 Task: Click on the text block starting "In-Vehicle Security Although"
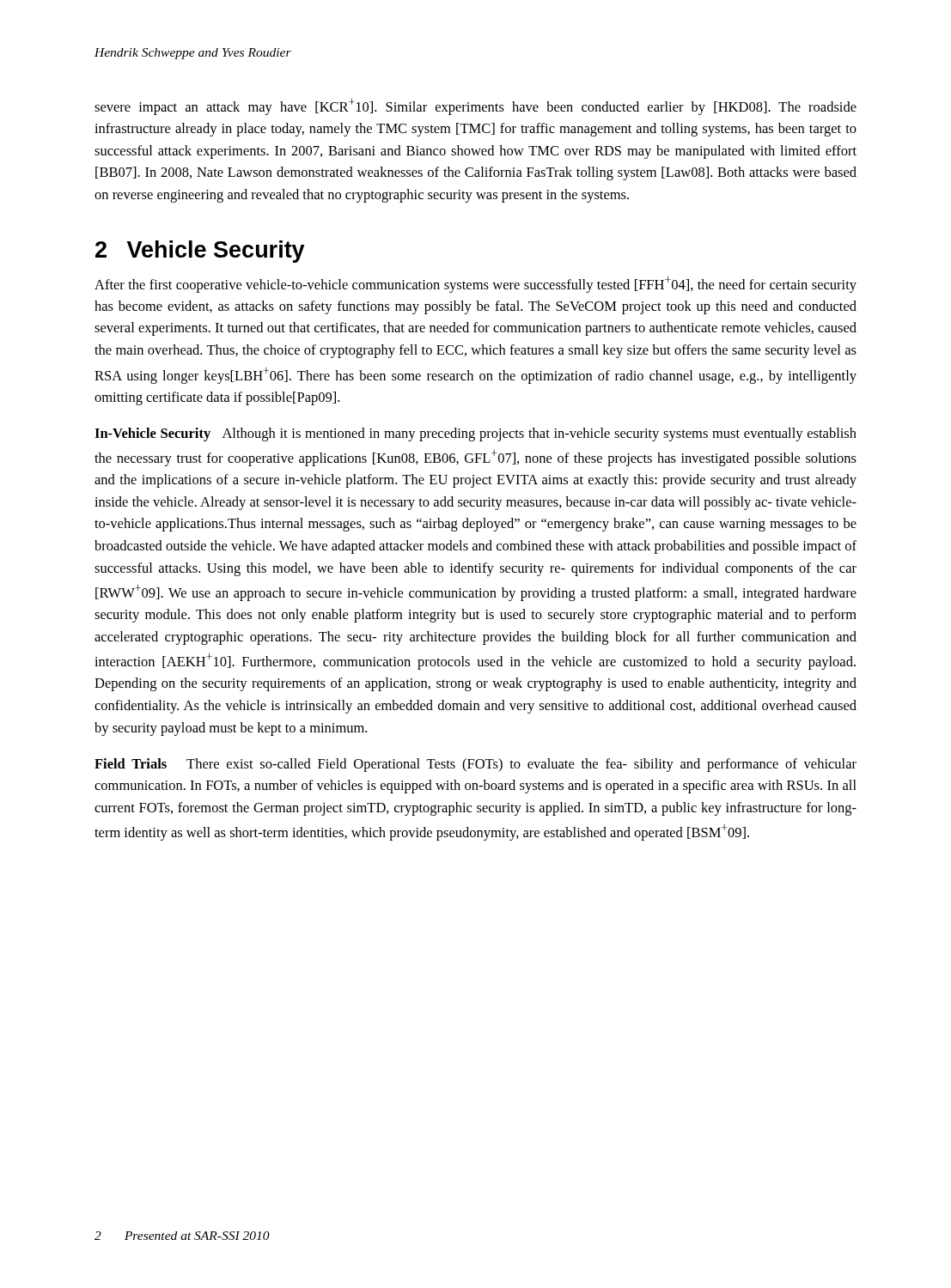click(x=476, y=580)
